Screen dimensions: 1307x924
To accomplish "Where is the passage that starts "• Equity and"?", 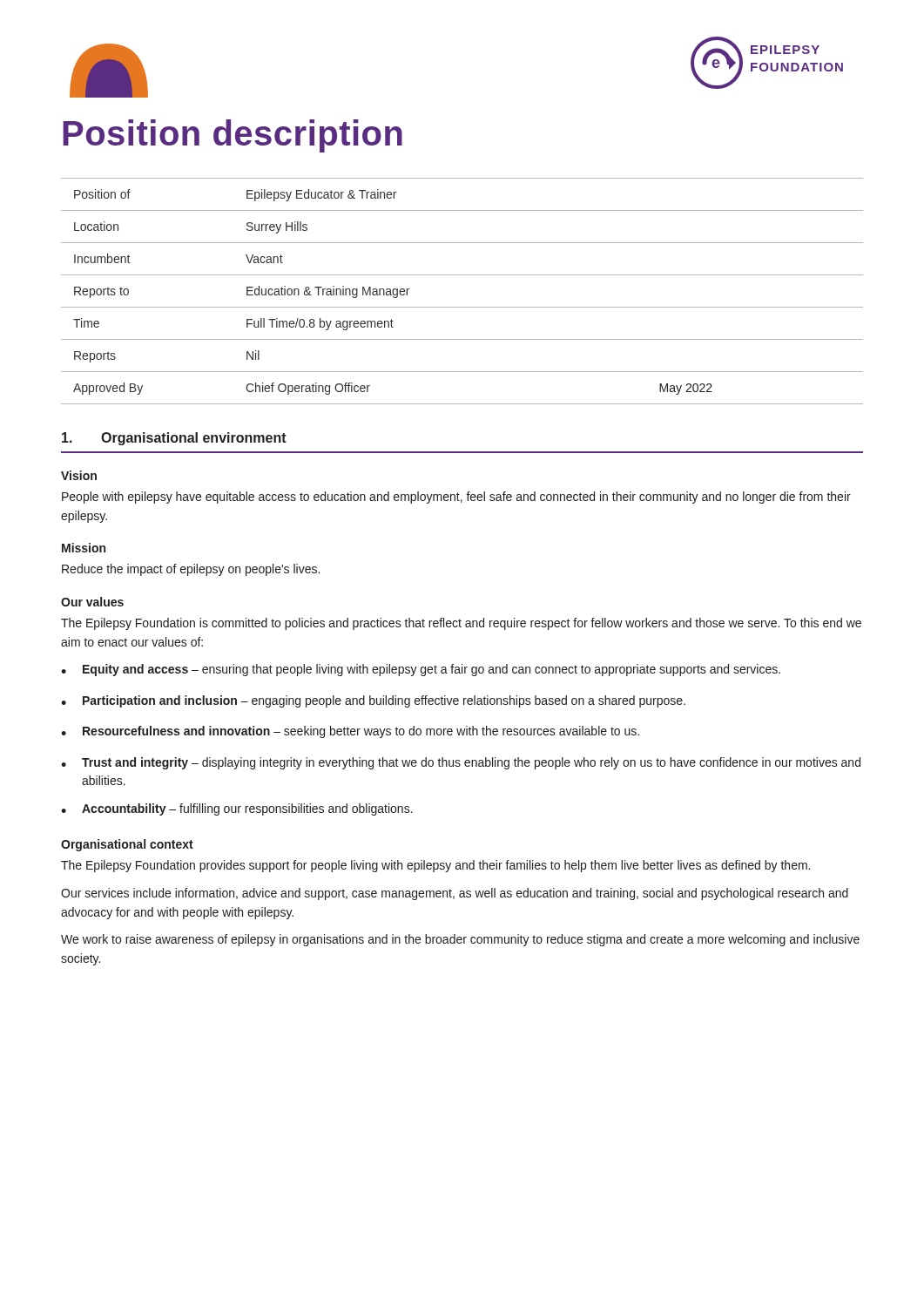I will point(462,672).
